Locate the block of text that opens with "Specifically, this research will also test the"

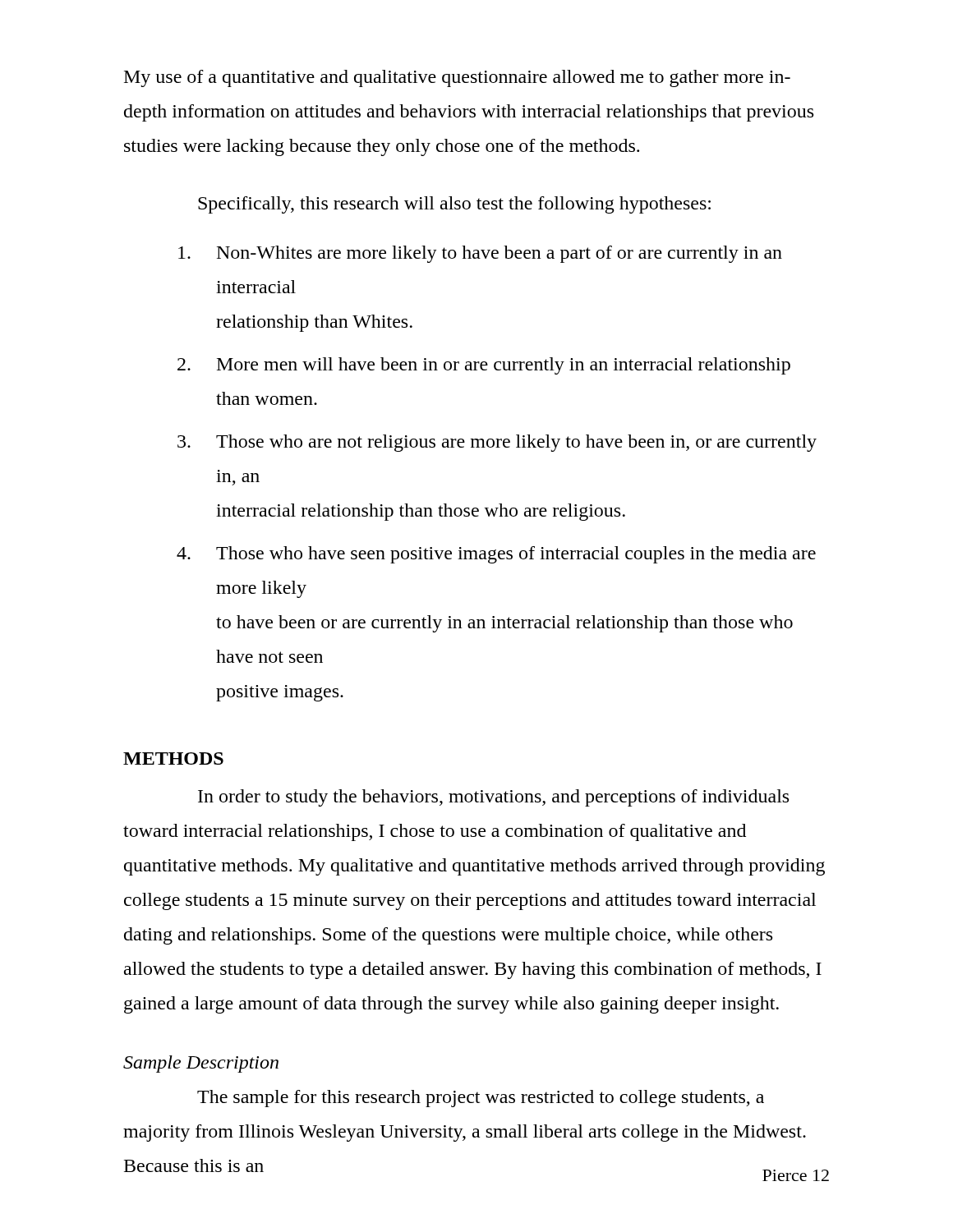[x=455, y=203]
